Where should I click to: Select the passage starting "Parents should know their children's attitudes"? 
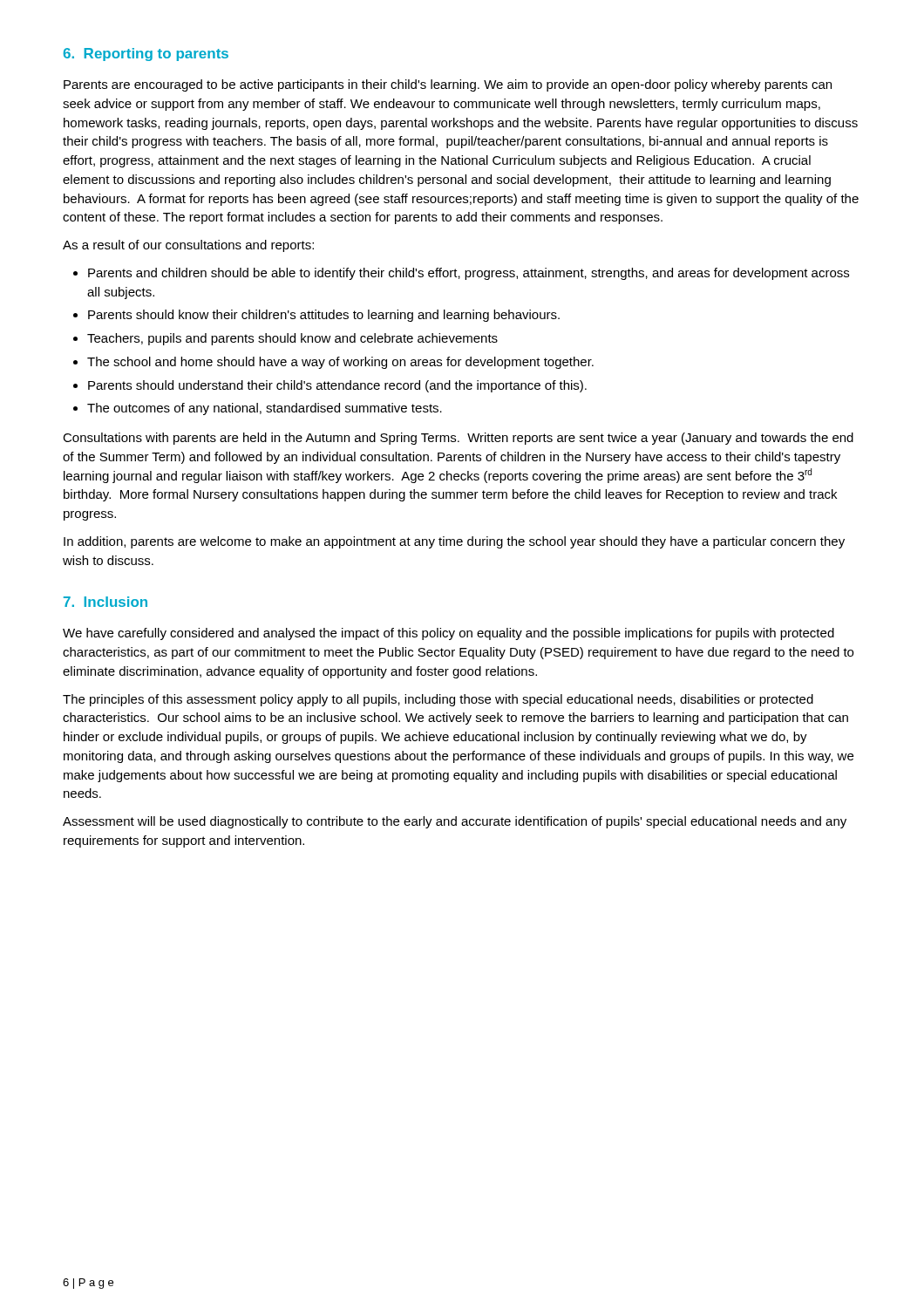[474, 315]
